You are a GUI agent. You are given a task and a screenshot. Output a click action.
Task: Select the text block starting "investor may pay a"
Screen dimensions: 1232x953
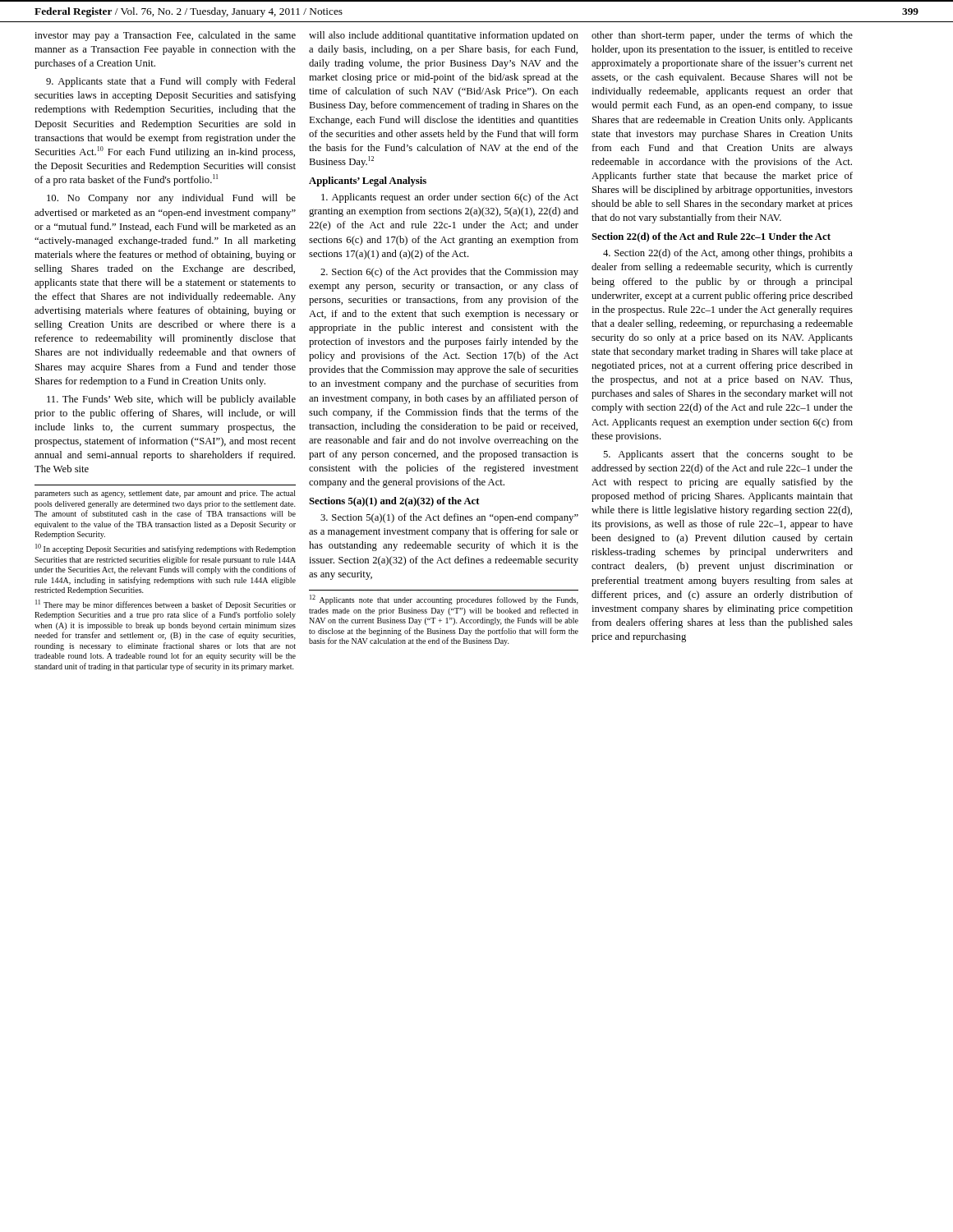165,253
